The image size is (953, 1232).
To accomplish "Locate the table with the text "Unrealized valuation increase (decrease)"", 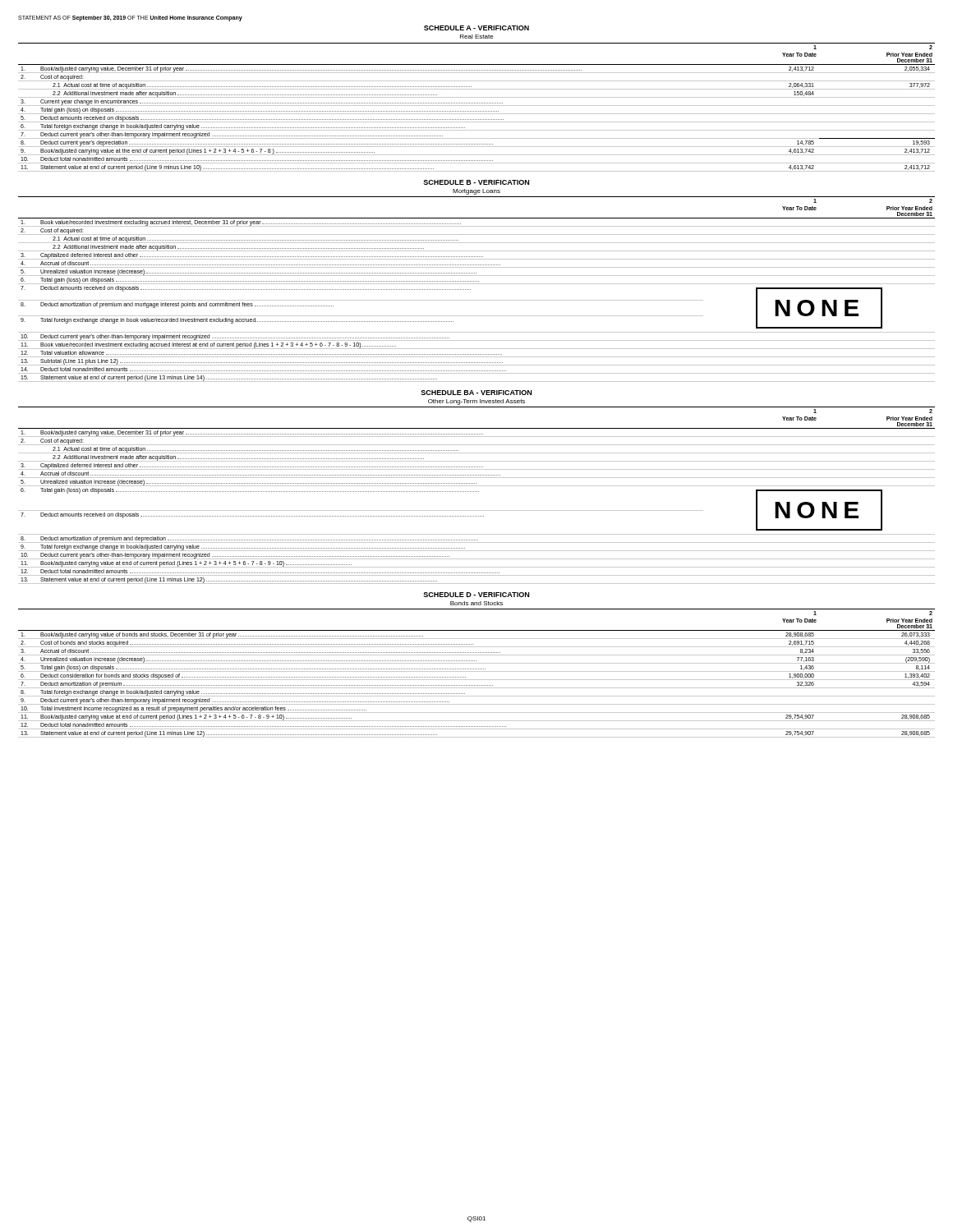I will 476,673.
